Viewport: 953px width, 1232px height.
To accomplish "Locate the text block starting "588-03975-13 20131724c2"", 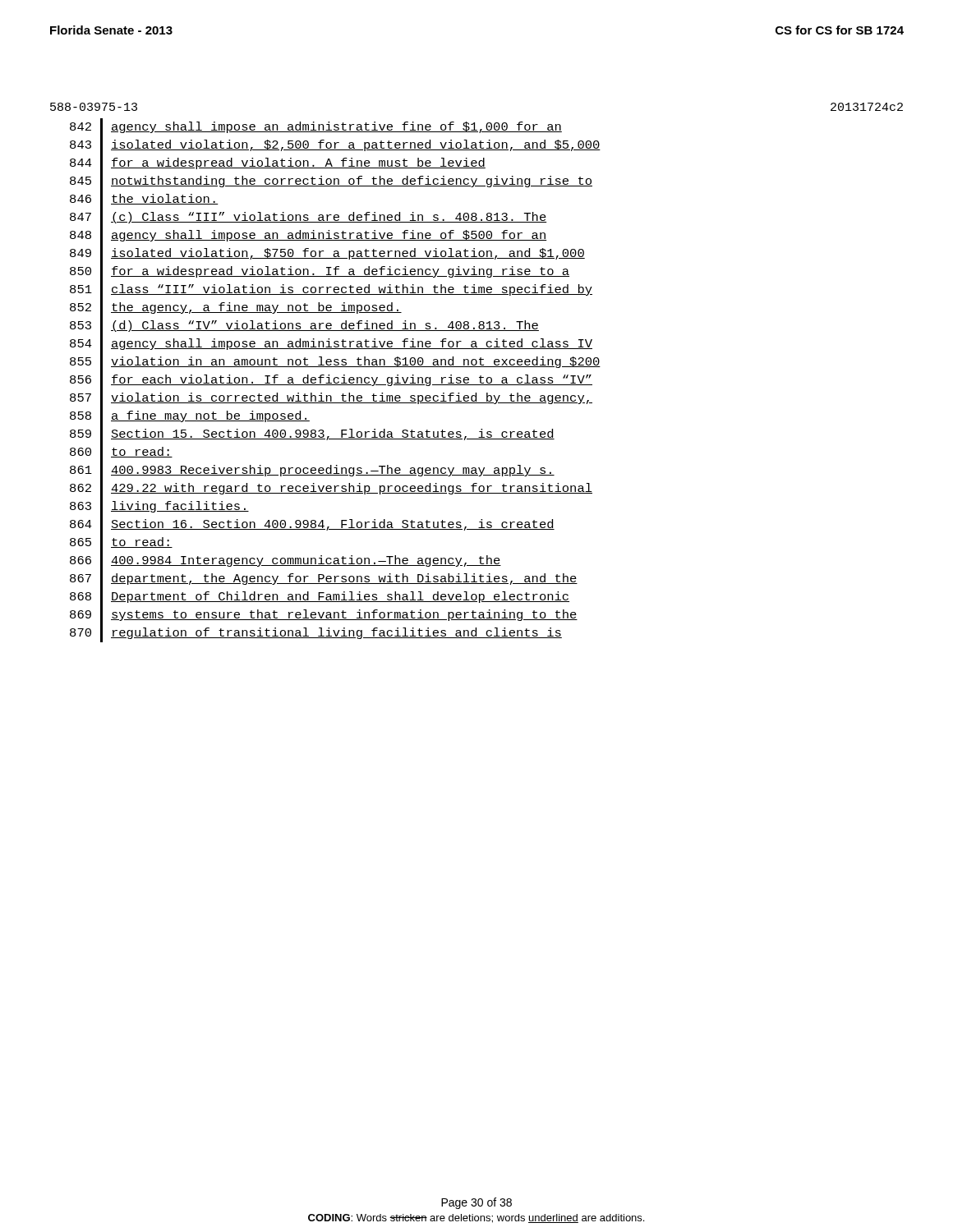I will (90, 106).
